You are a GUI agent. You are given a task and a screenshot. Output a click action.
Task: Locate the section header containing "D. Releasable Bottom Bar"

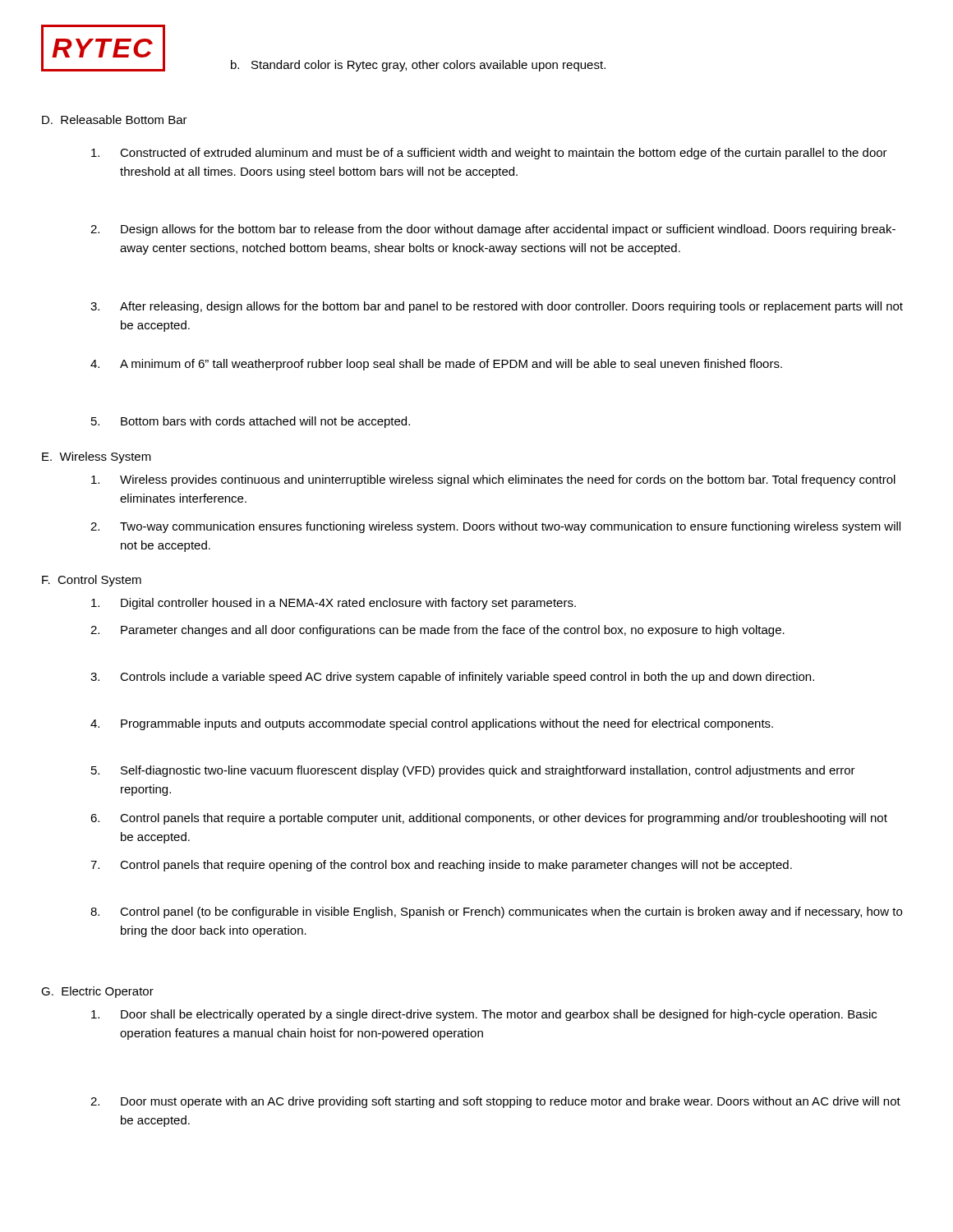pyautogui.click(x=114, y=120)
